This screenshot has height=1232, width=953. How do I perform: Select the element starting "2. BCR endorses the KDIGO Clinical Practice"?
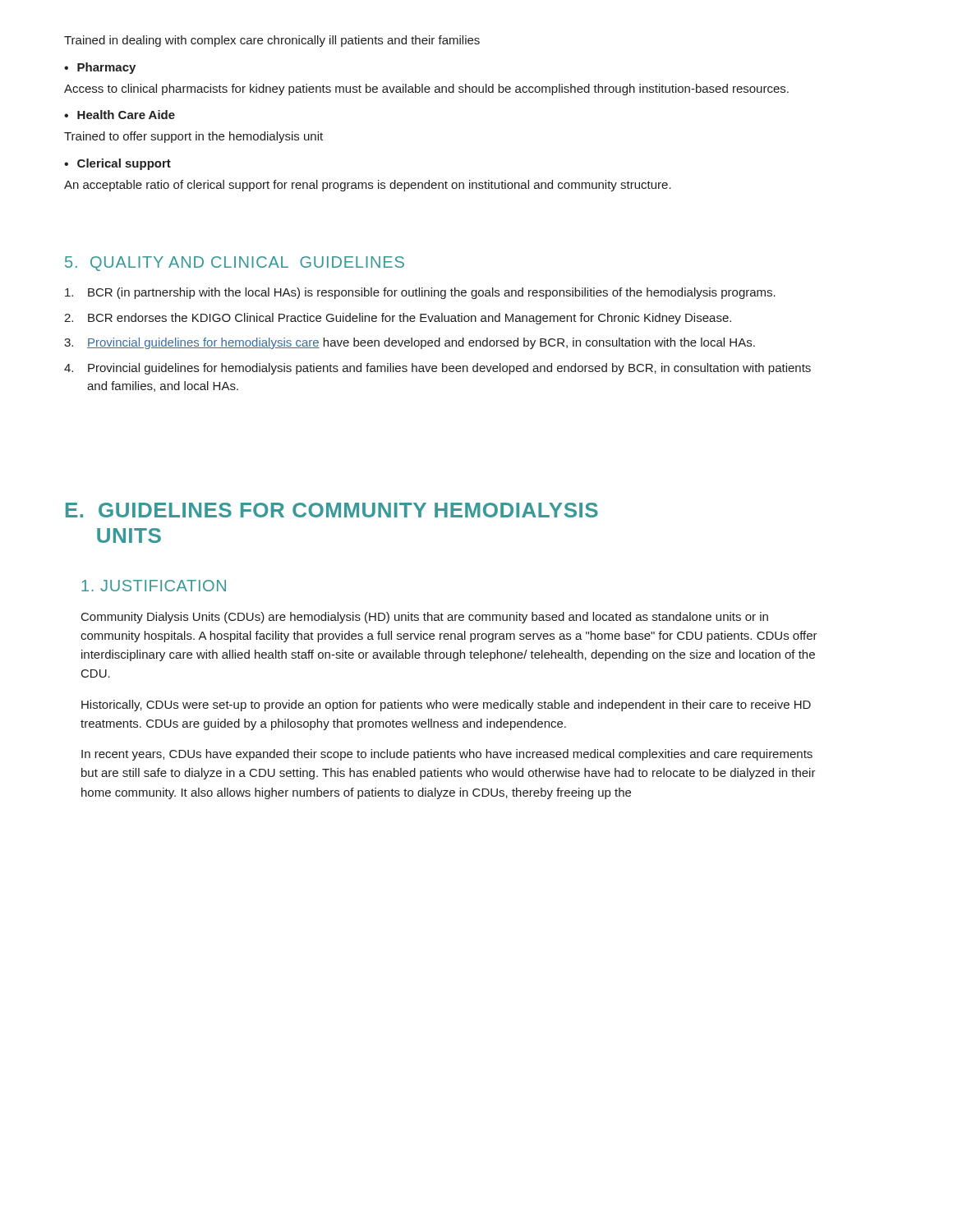click(398, 318)
